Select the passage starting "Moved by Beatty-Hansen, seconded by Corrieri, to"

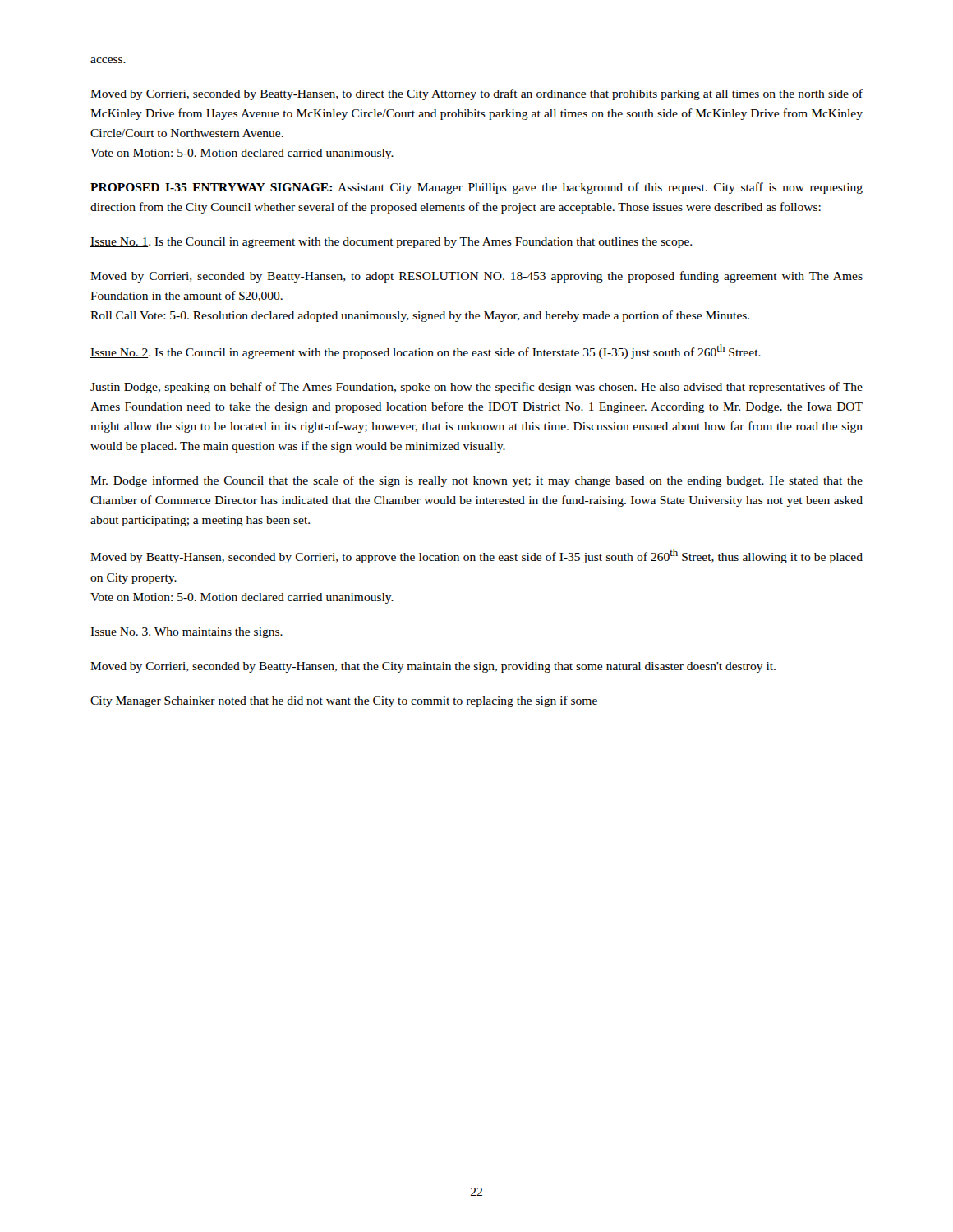(x=476, y=556)
